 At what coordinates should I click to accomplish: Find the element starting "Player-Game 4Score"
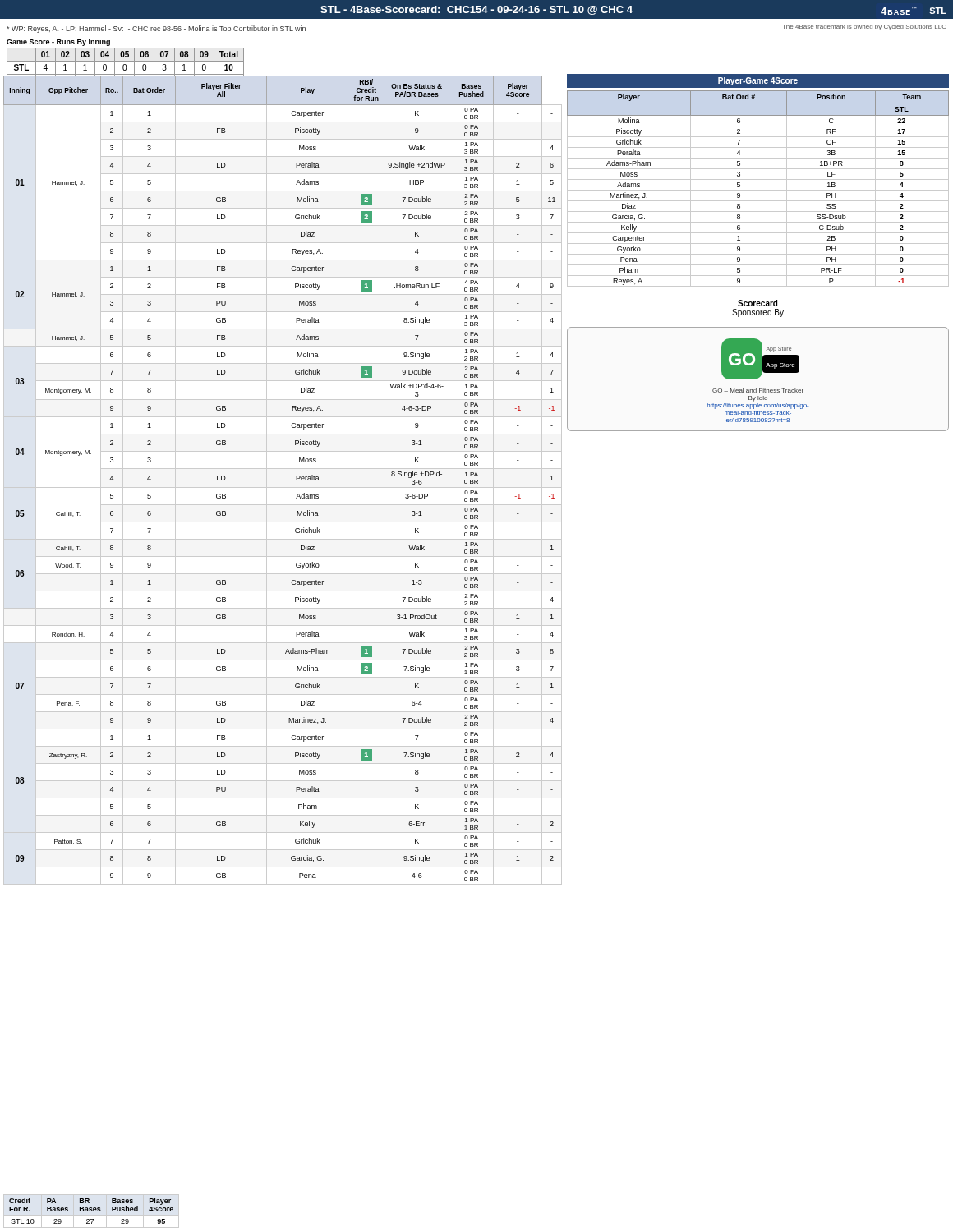click(x=758, y=81)
